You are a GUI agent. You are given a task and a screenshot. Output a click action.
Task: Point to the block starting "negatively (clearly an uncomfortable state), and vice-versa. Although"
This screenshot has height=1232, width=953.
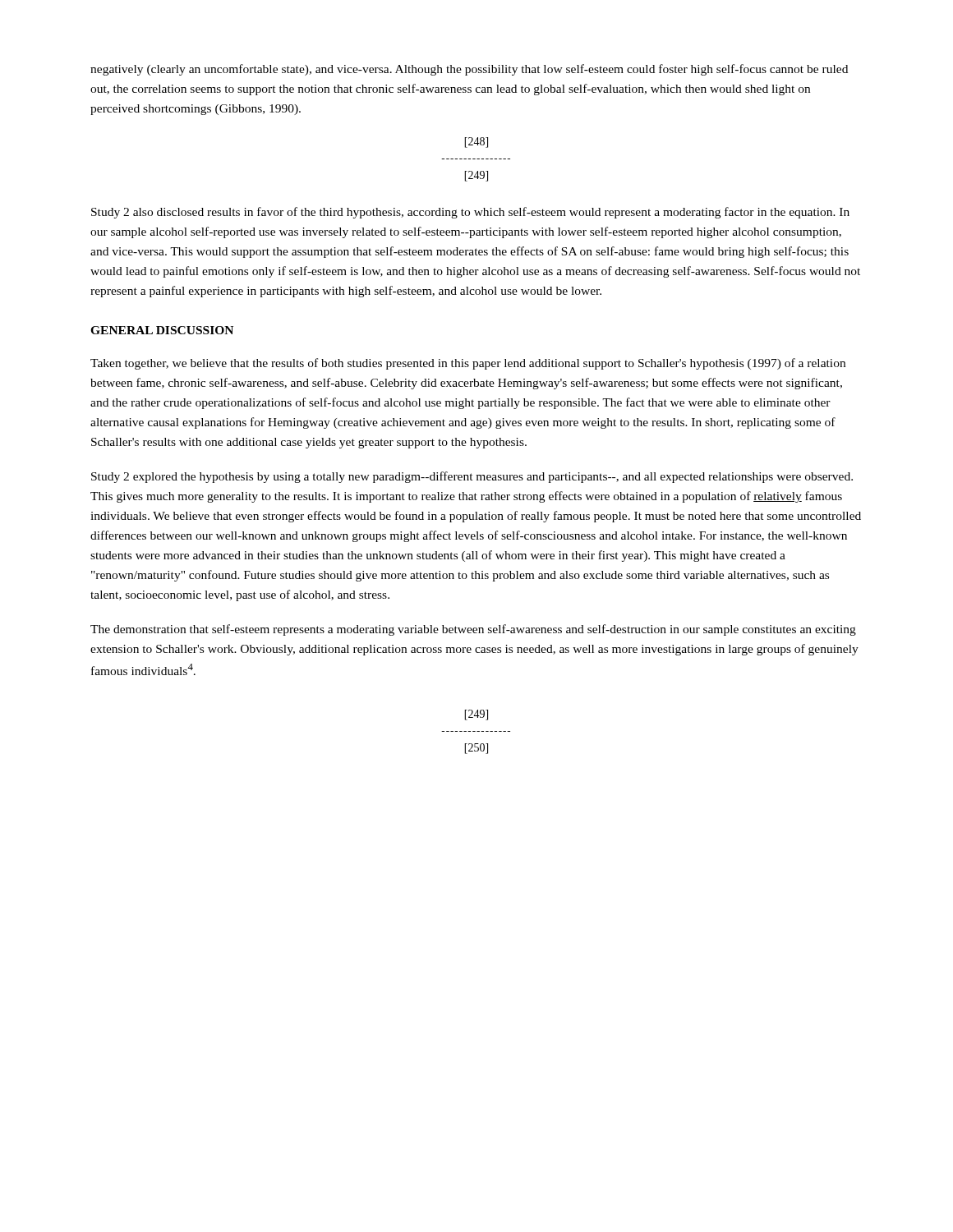pyautogui.click(x=469, y=88)
